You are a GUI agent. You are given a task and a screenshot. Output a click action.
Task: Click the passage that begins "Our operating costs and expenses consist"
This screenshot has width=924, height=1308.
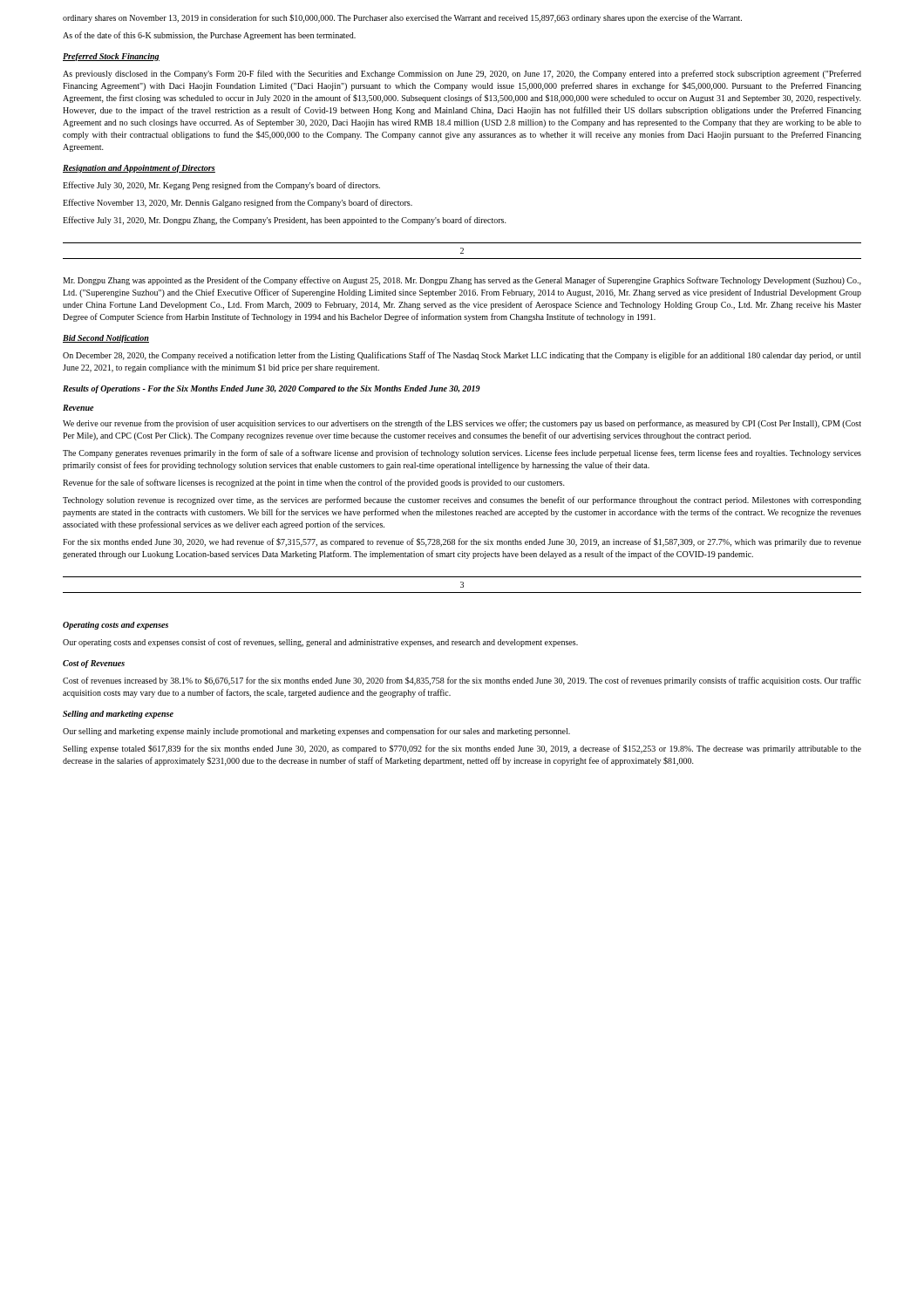pyautogui.click(x=462, y=643)
